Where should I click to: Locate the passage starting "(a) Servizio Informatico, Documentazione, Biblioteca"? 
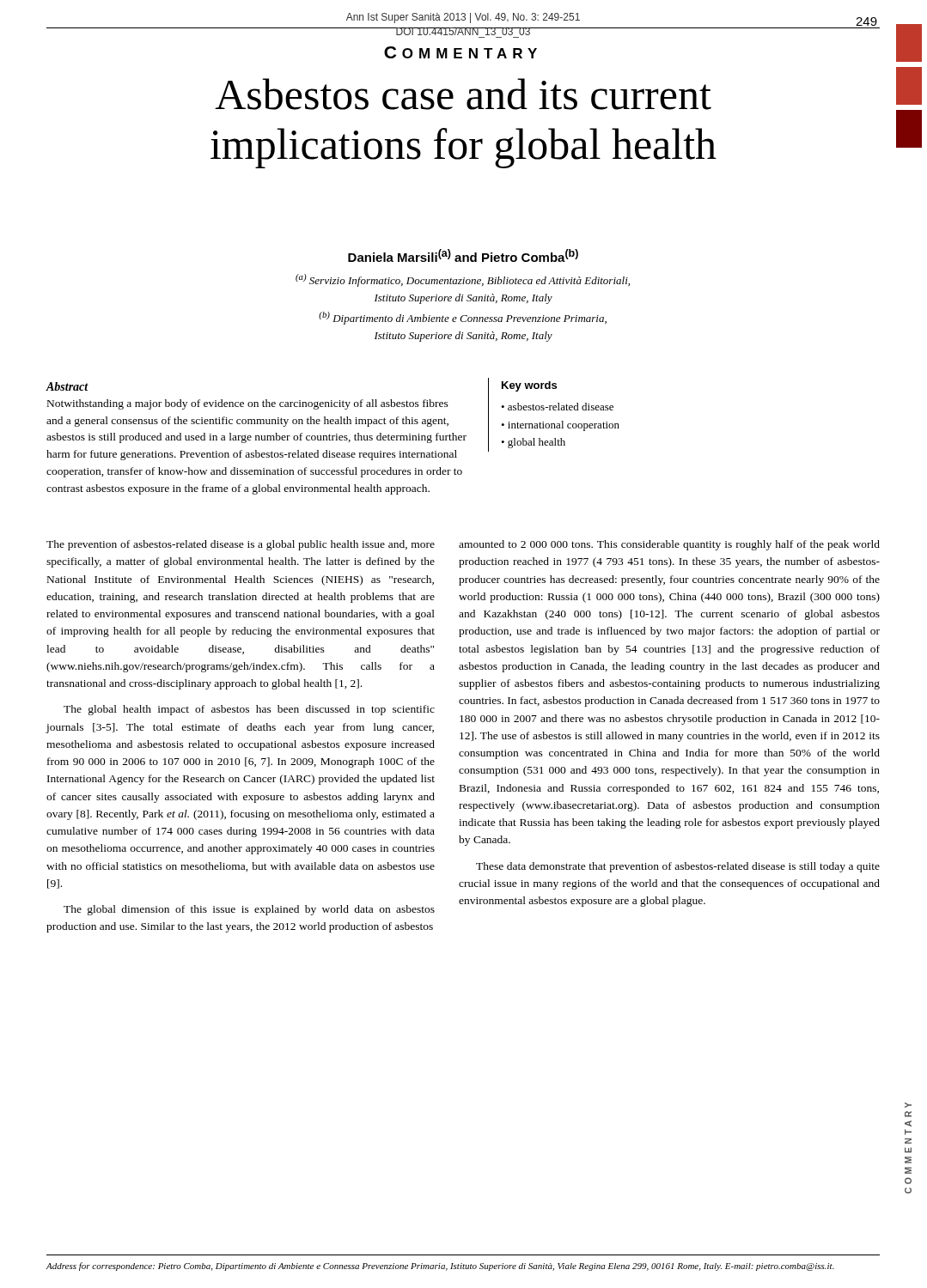tap(463, 307)
